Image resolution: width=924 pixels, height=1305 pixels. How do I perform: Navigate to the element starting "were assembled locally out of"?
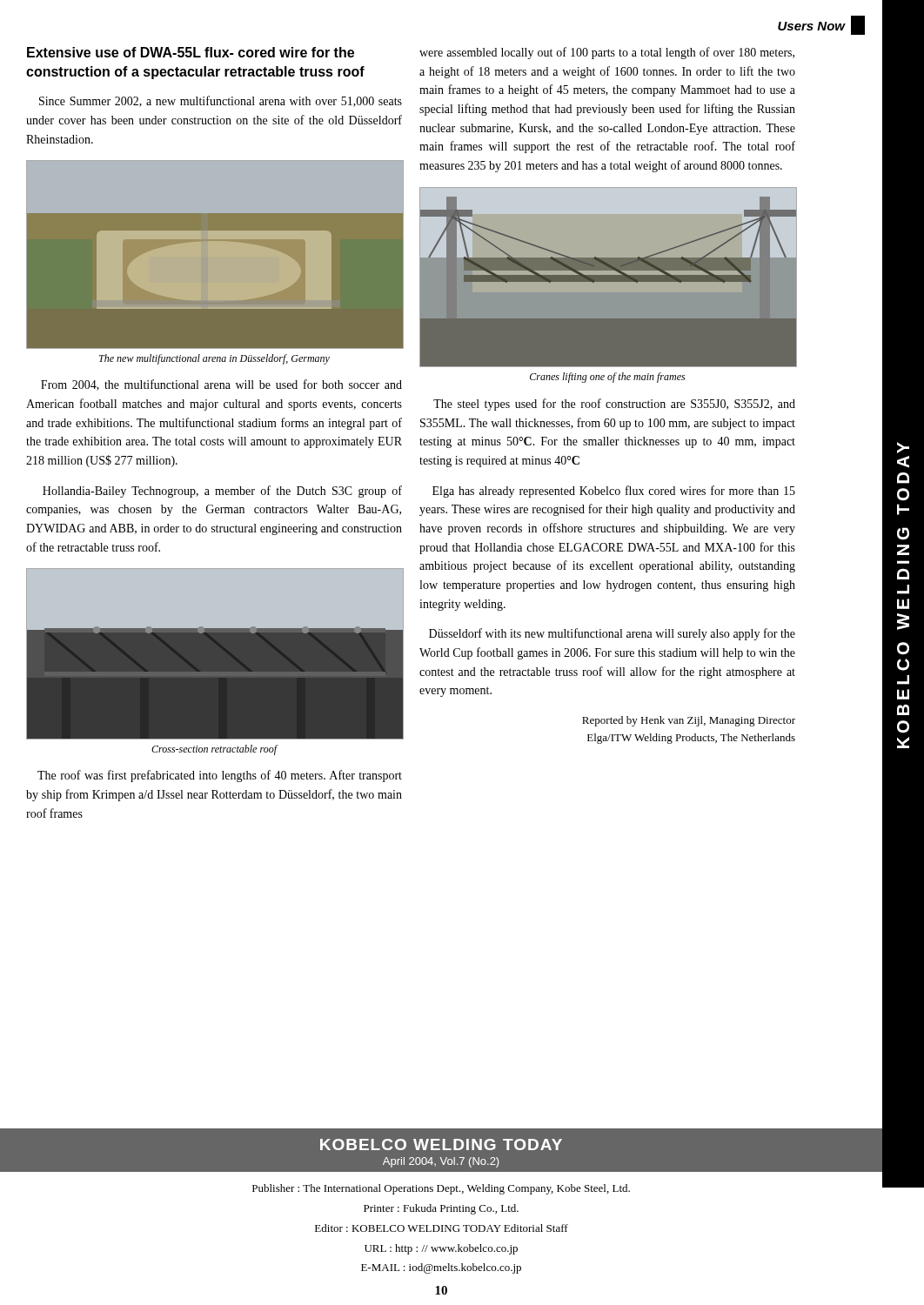(607, 109)
